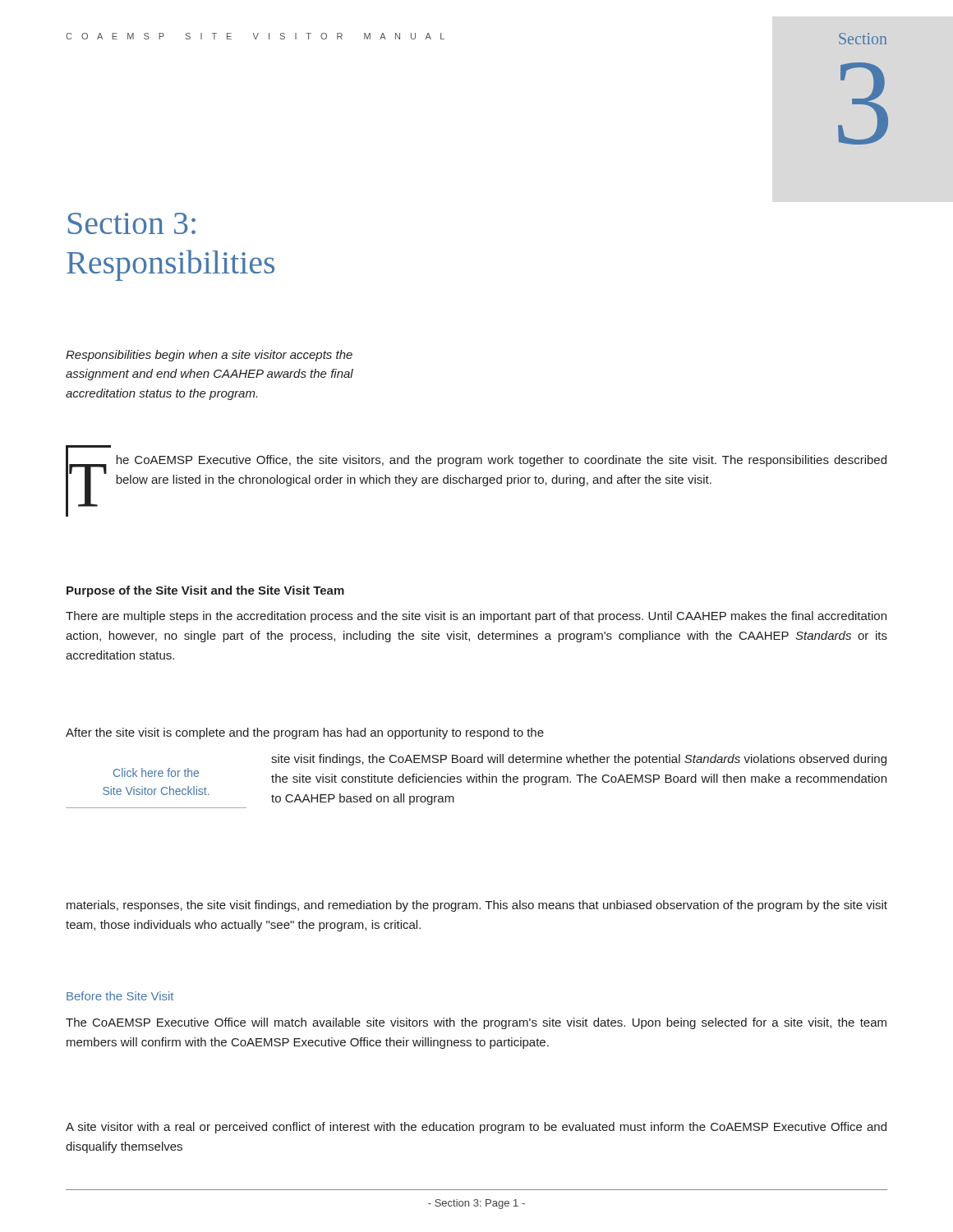The width and height of the screenshot is (953, 1232).
Task: Locate the block starting "There are multiple"
Action: (476, 635)
